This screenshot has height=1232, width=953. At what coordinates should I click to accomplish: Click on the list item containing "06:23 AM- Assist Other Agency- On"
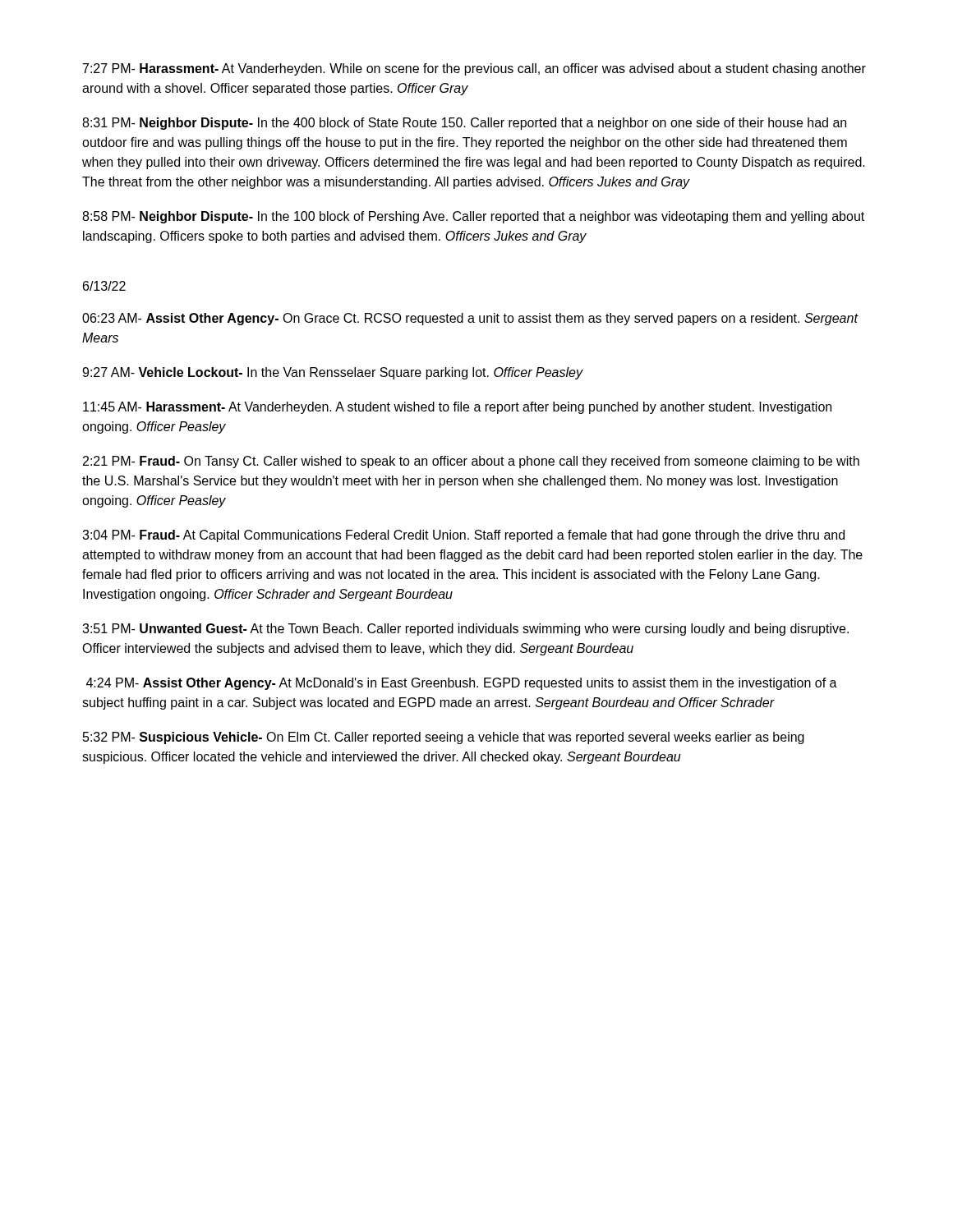click(470, 328)
